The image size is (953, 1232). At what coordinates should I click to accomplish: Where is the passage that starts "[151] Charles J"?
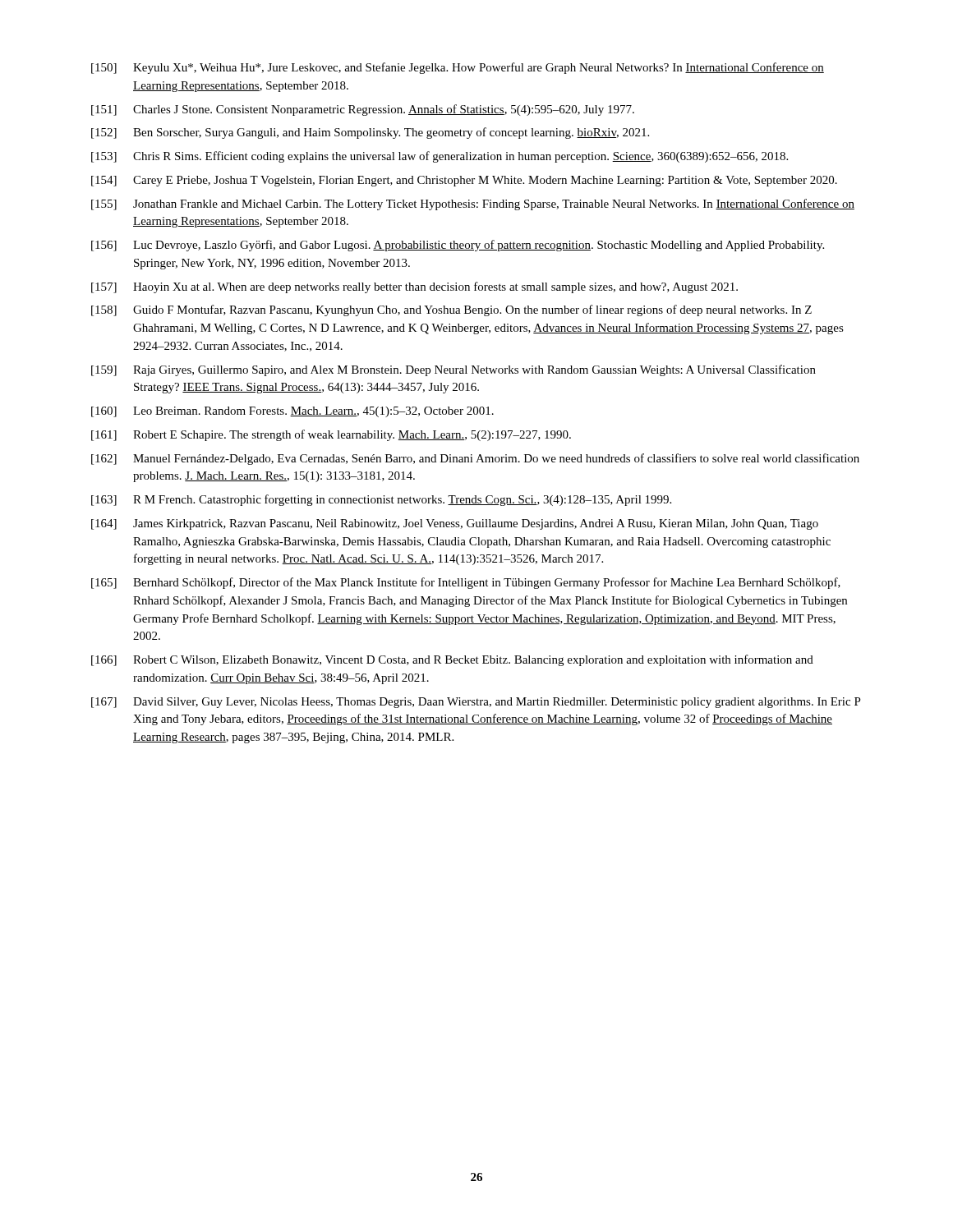point(476,110)
